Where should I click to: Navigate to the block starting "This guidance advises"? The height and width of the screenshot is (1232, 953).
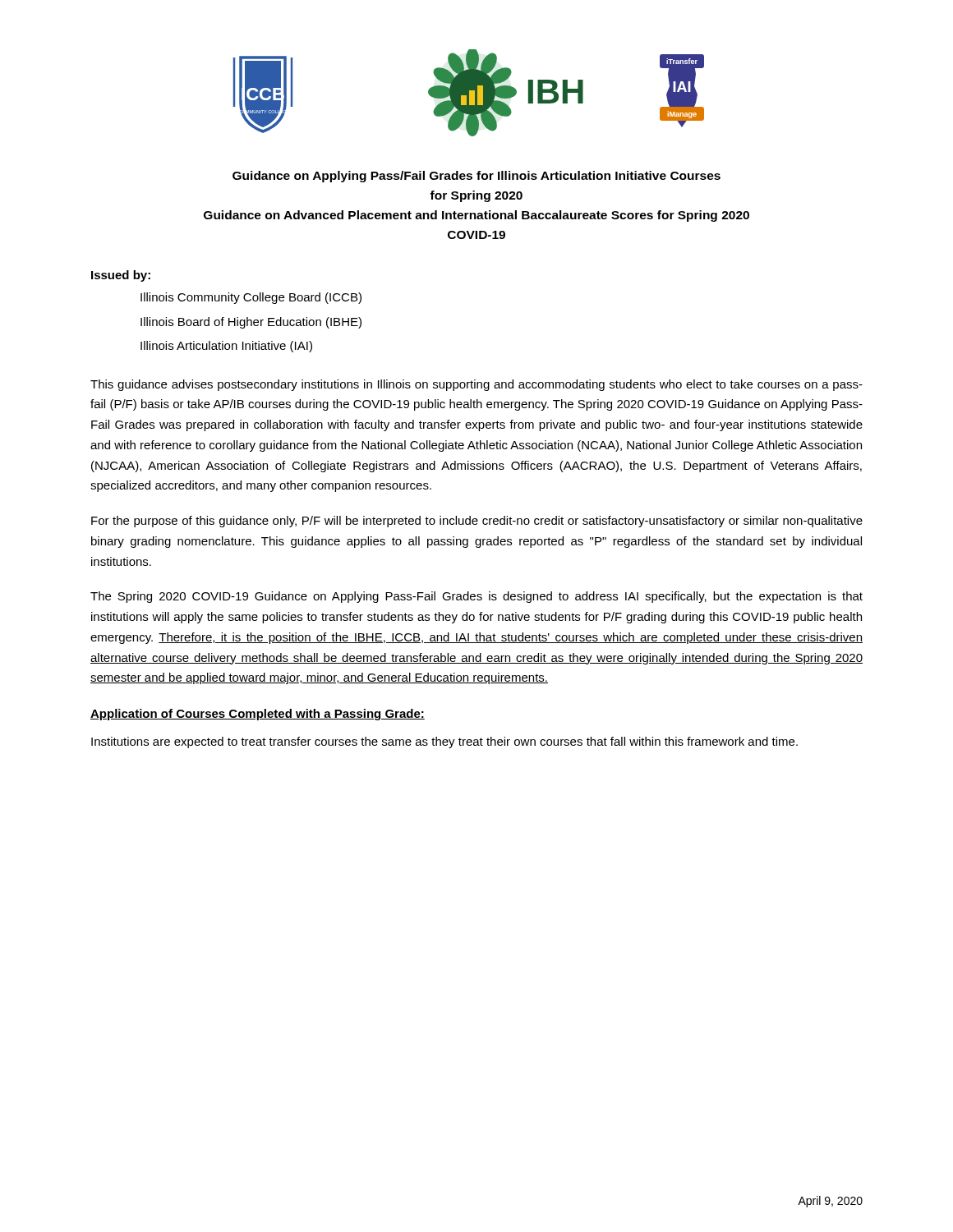coord(476,434)
